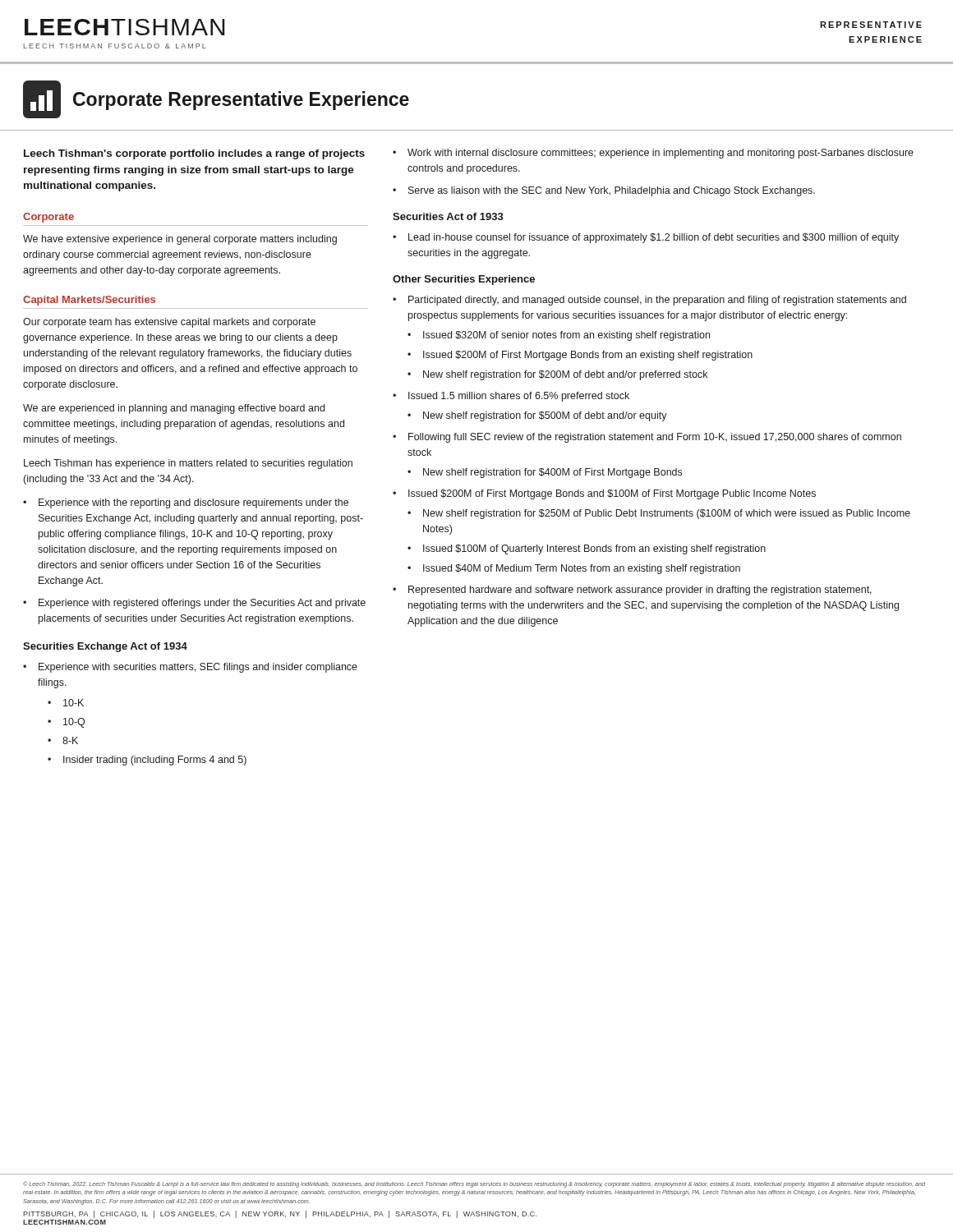Navigate to the text block starting "• Experience with securities matters, SEC"
This screenshot has width=953, height=1232.
tap(190, 674)
